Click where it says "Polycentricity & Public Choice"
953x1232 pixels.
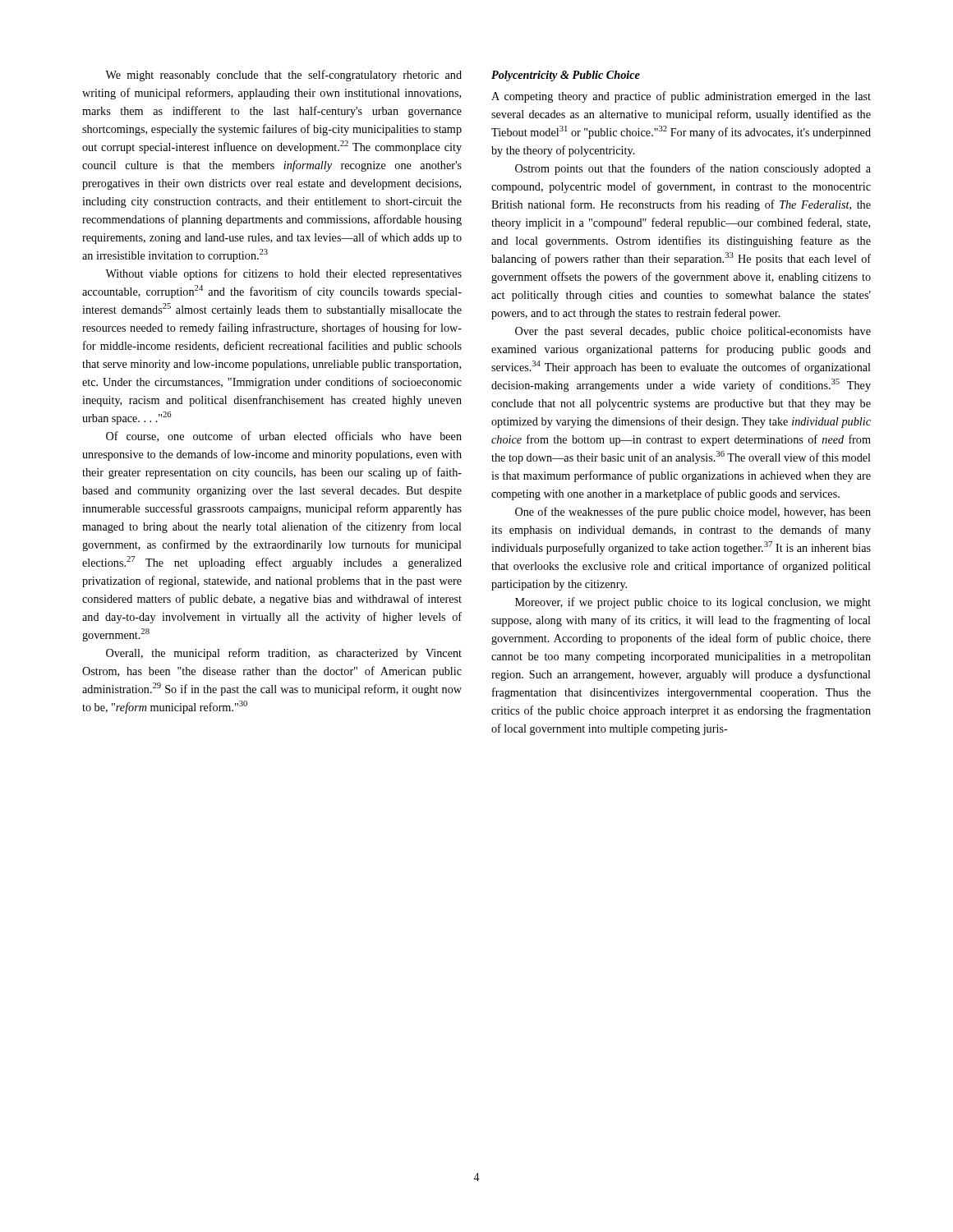566,76
